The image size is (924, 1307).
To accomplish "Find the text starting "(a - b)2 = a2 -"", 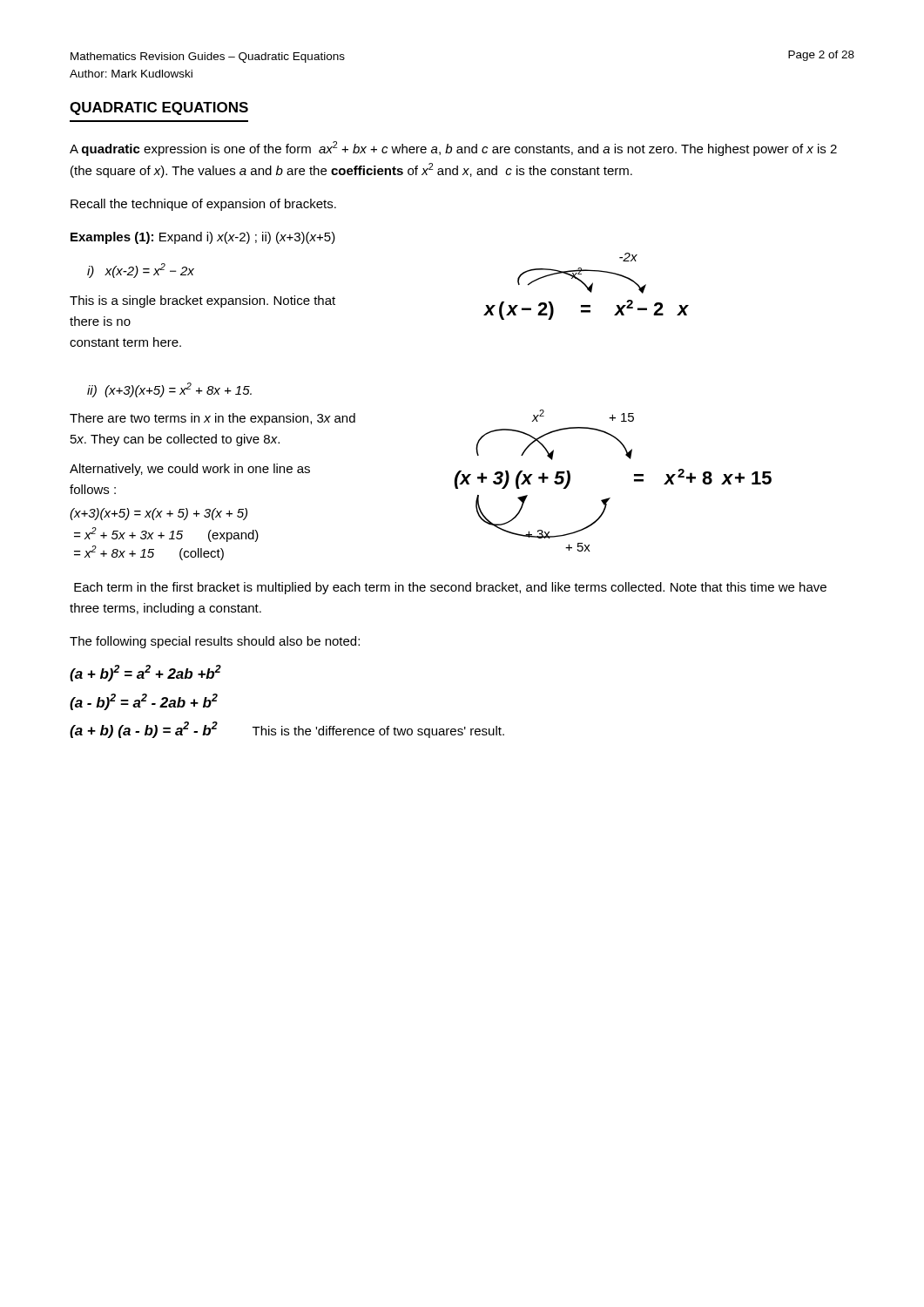I will point(144,702).
